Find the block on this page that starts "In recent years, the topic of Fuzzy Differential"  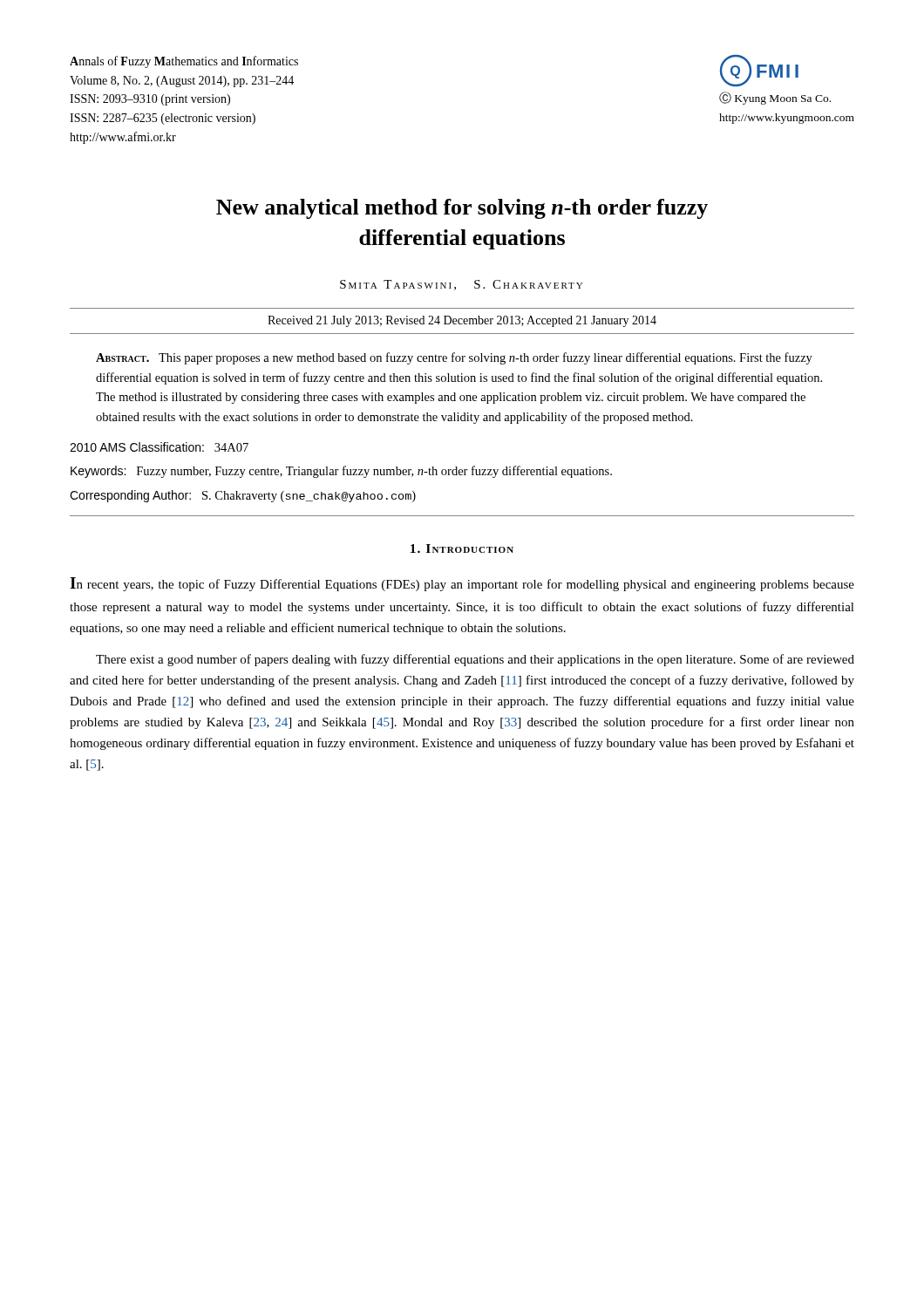coord(462,672)
